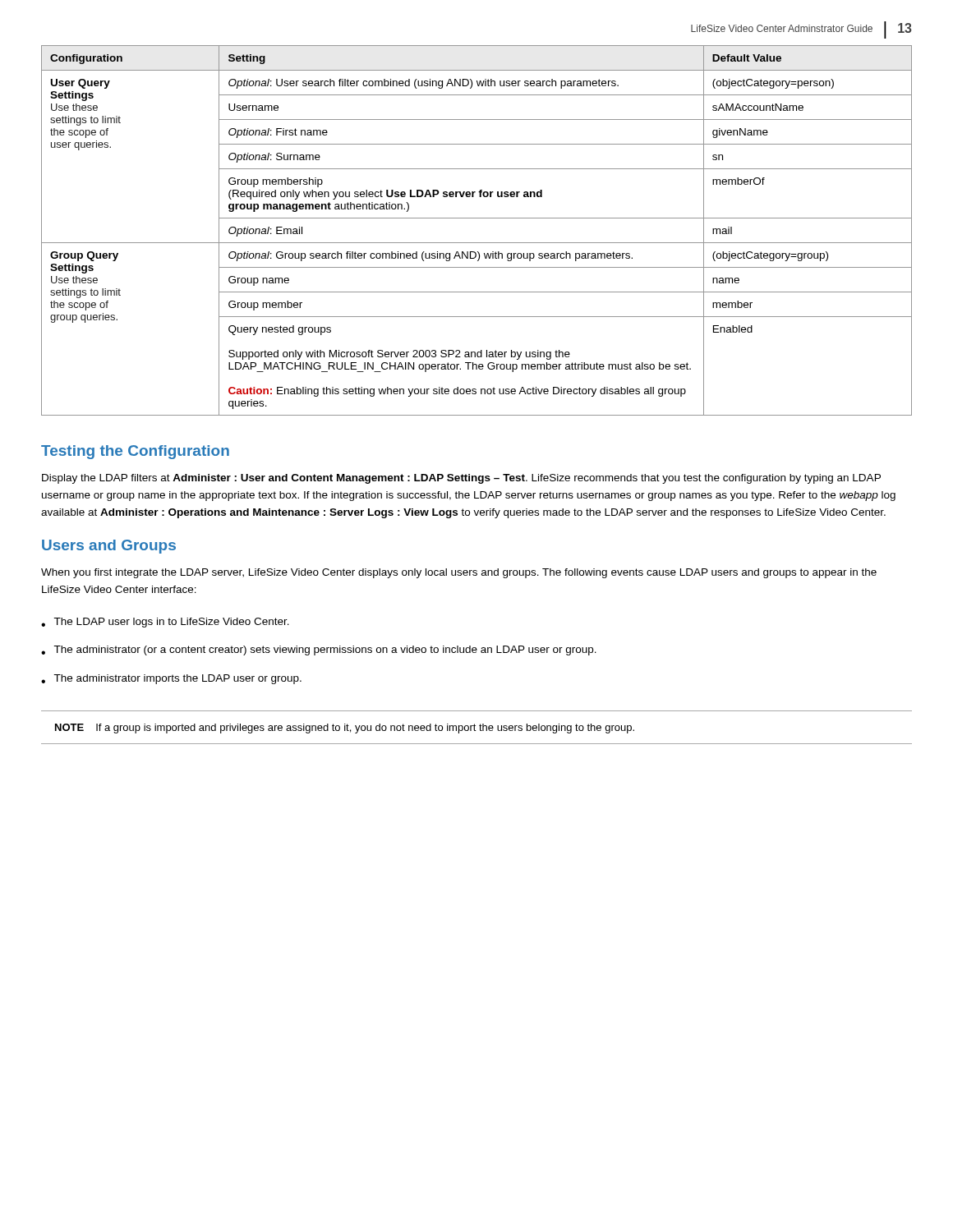
Task: Locate the text block that says "When you first integrate the LDAP"
Action: [459, 580]
